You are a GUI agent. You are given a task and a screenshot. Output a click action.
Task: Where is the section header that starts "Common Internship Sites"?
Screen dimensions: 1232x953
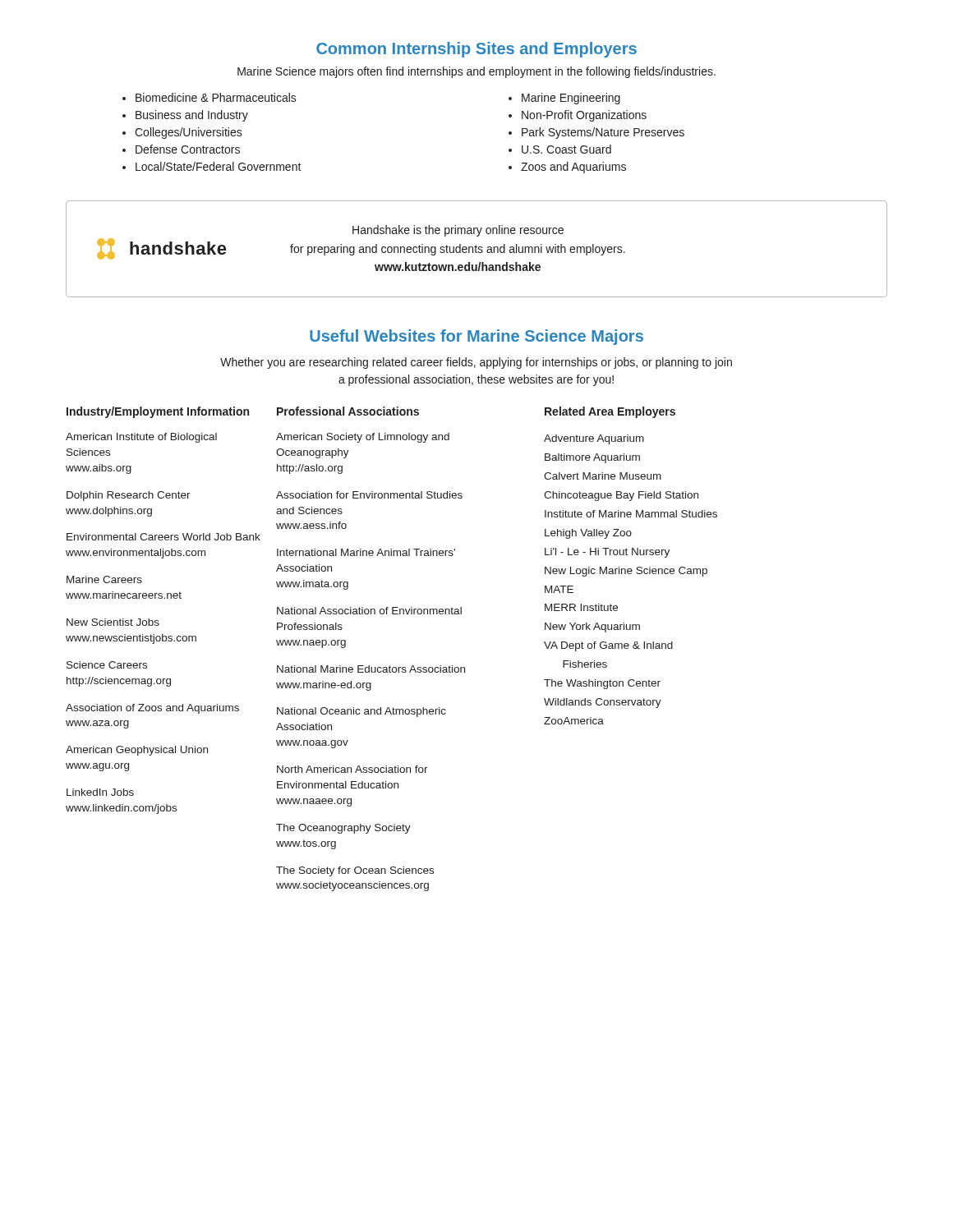click(476, 48)
